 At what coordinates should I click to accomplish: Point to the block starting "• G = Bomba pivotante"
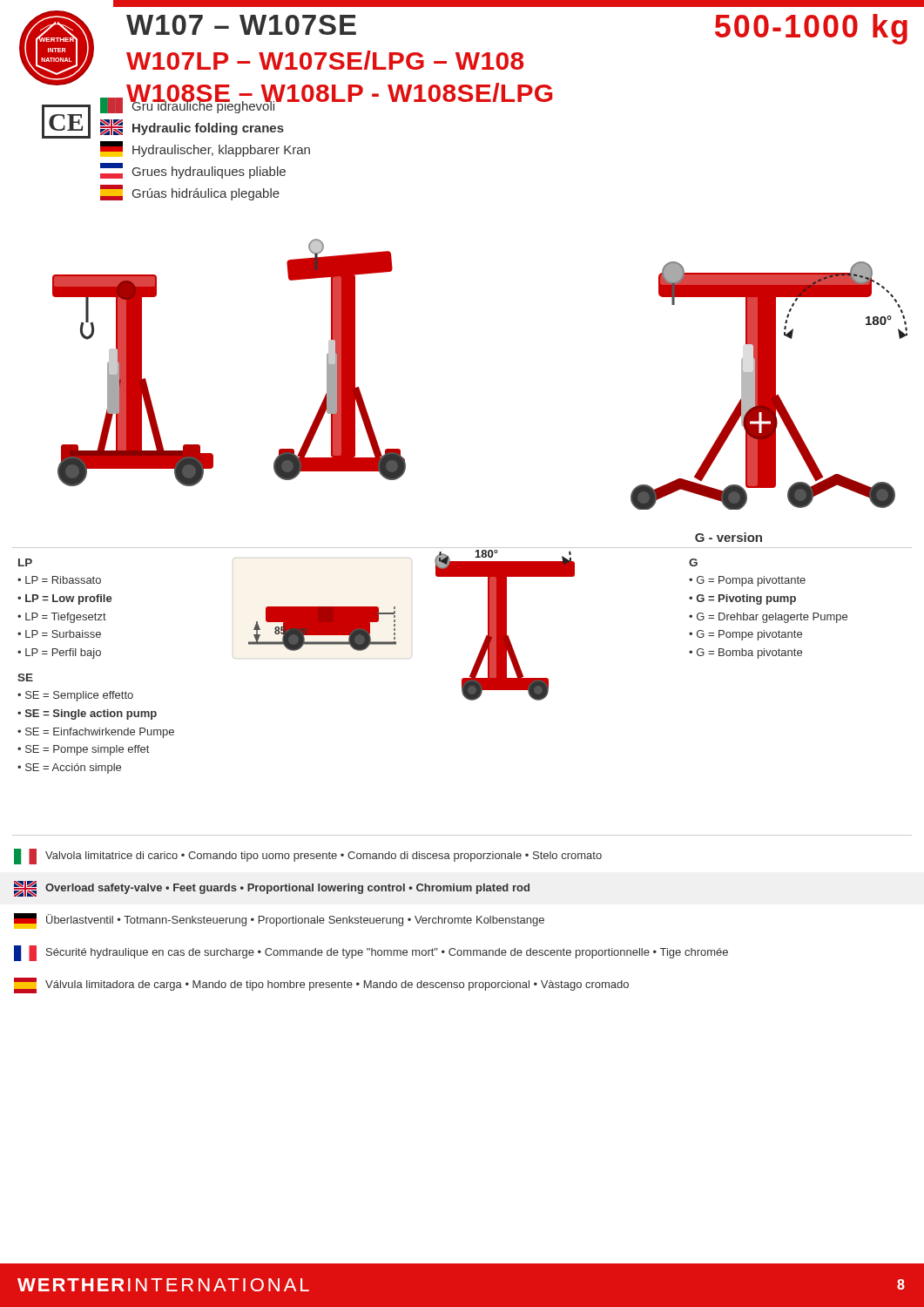(x=746, y=652)
